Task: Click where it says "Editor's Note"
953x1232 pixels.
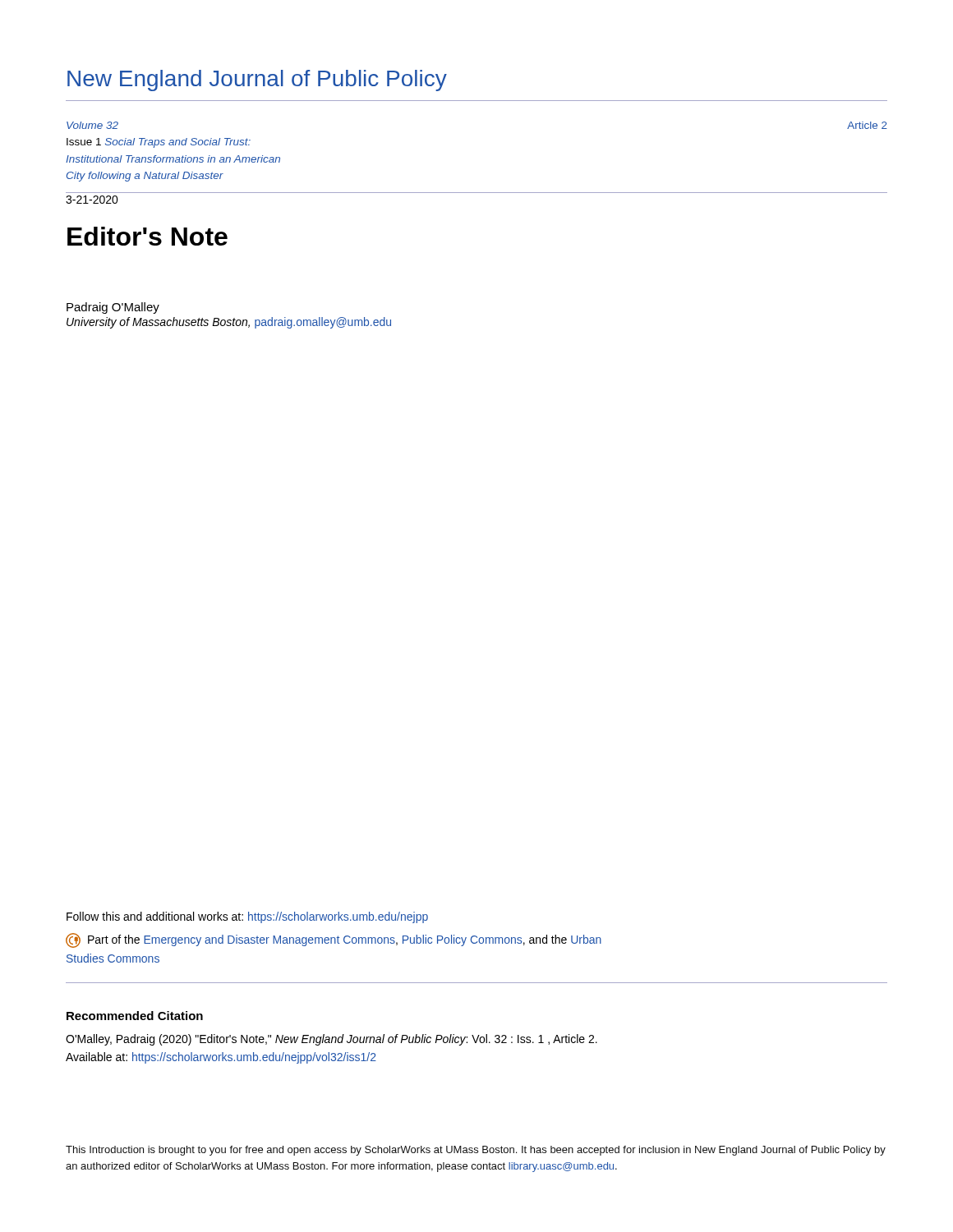Action: click(147, 237)
